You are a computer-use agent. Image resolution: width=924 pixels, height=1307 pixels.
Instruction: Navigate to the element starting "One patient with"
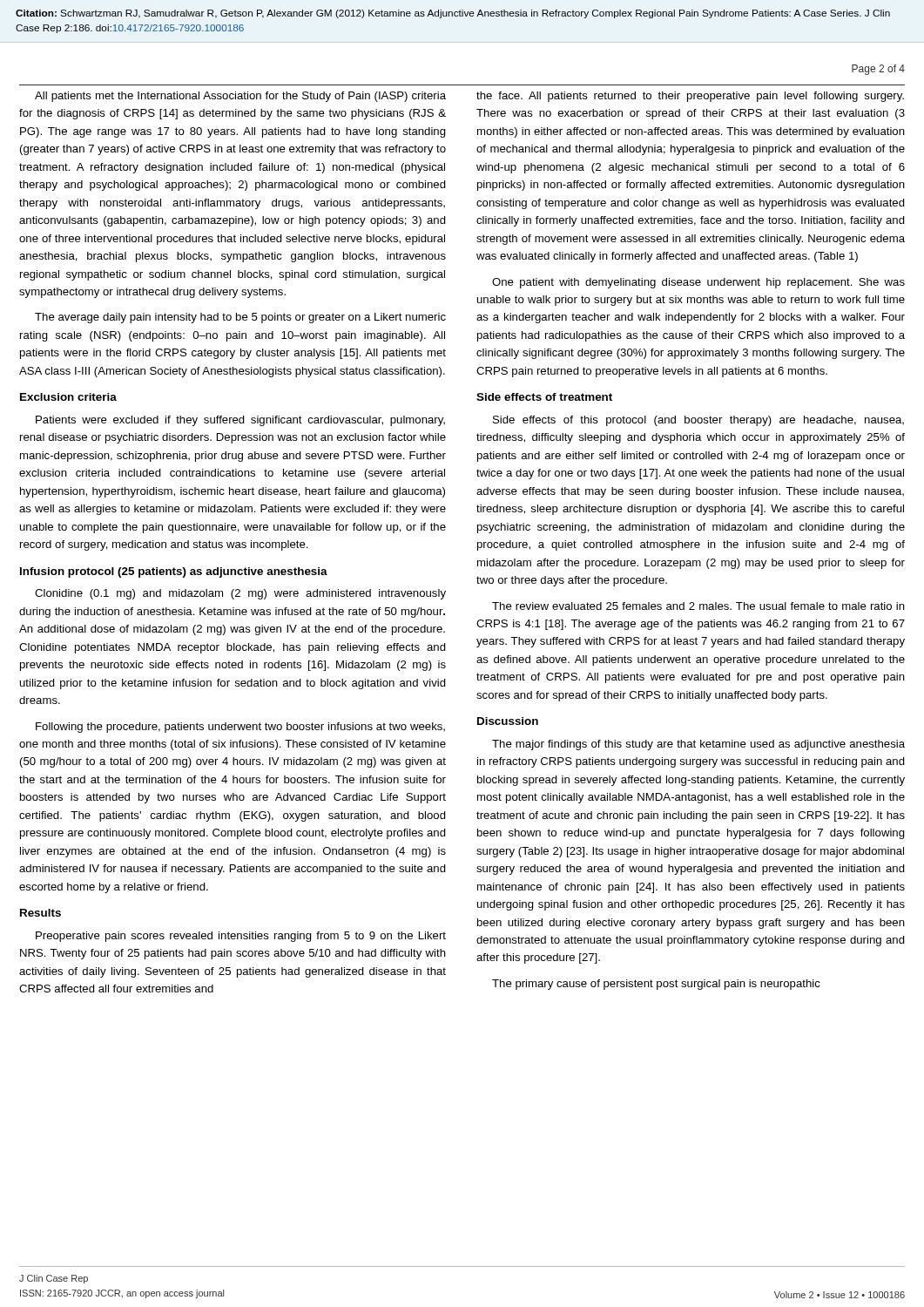point(691,327)
